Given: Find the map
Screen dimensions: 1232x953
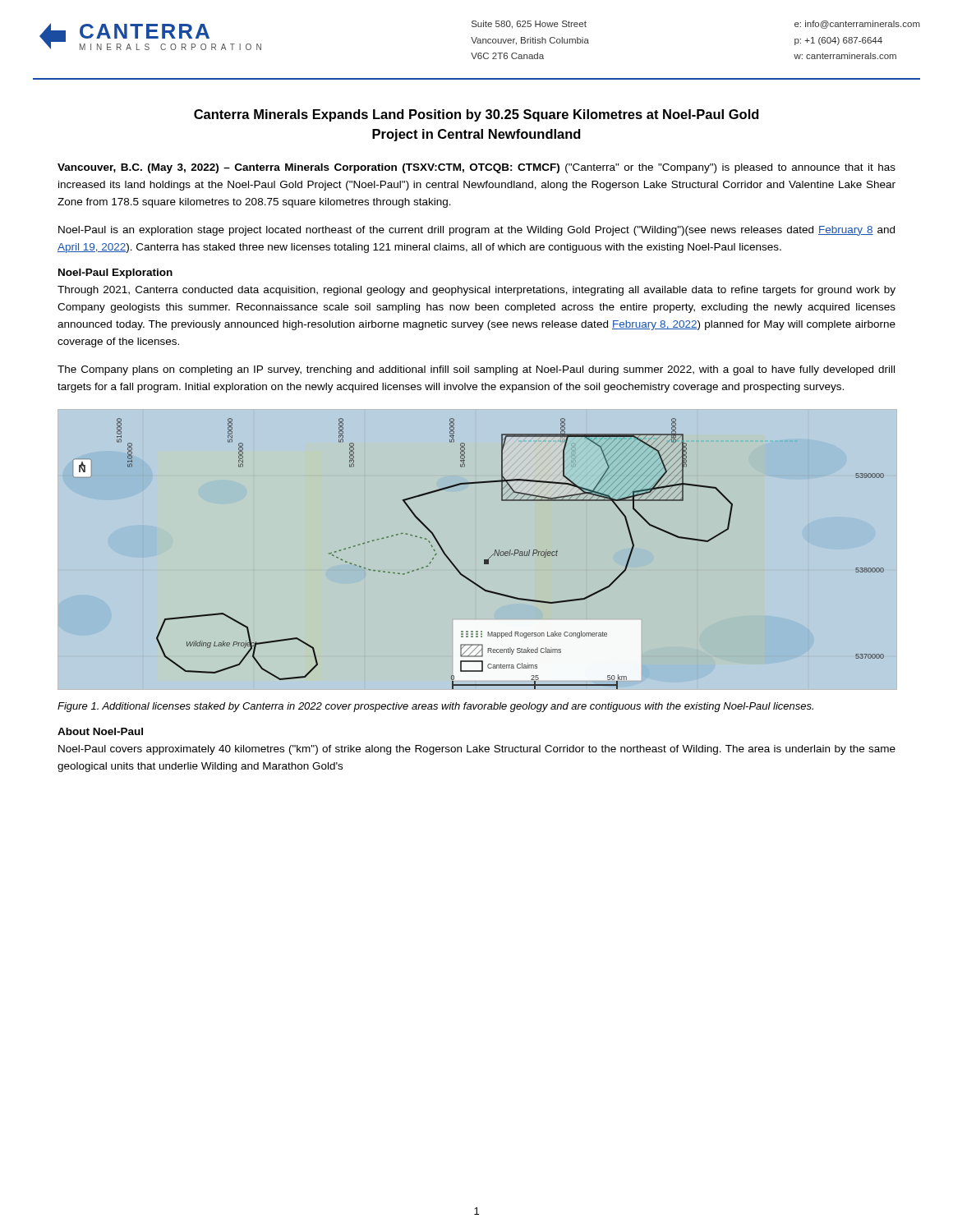Looking at the screenshot, I should (x=477, y=549).
